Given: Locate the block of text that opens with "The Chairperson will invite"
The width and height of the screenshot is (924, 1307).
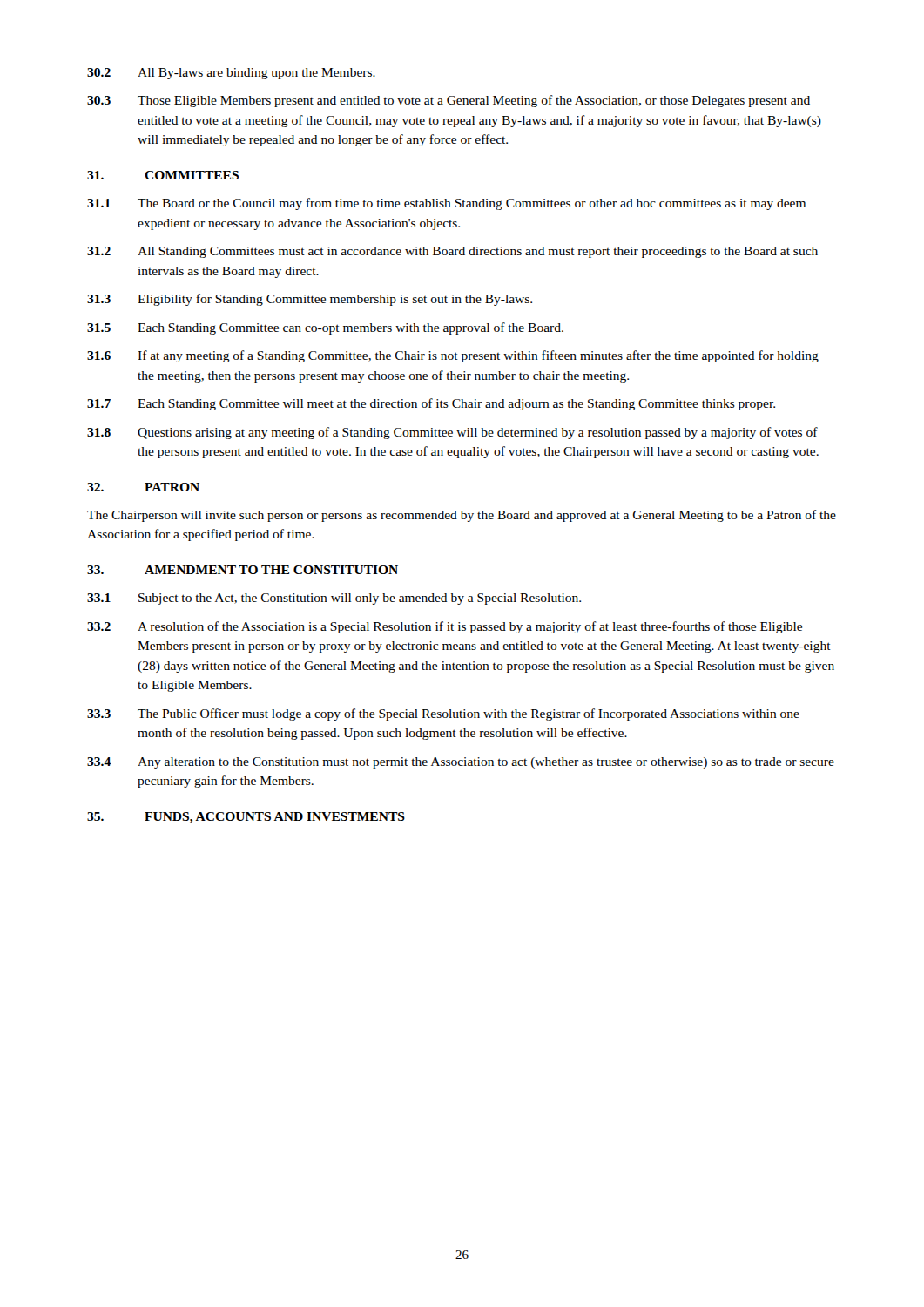Looking at the screenshot, I should click(x=462, y=525).
